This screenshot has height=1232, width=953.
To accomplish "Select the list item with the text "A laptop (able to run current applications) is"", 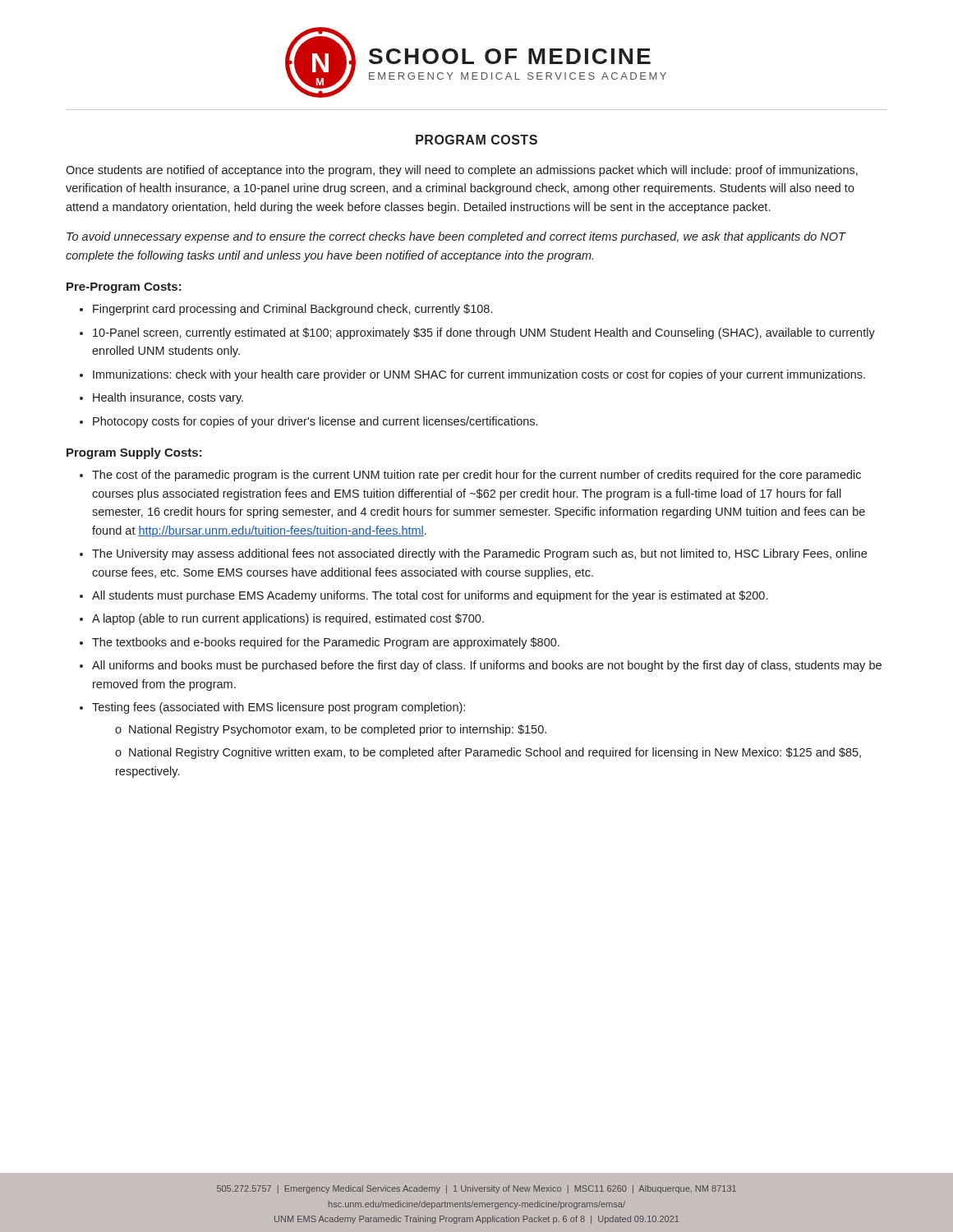I will point(288,619).
